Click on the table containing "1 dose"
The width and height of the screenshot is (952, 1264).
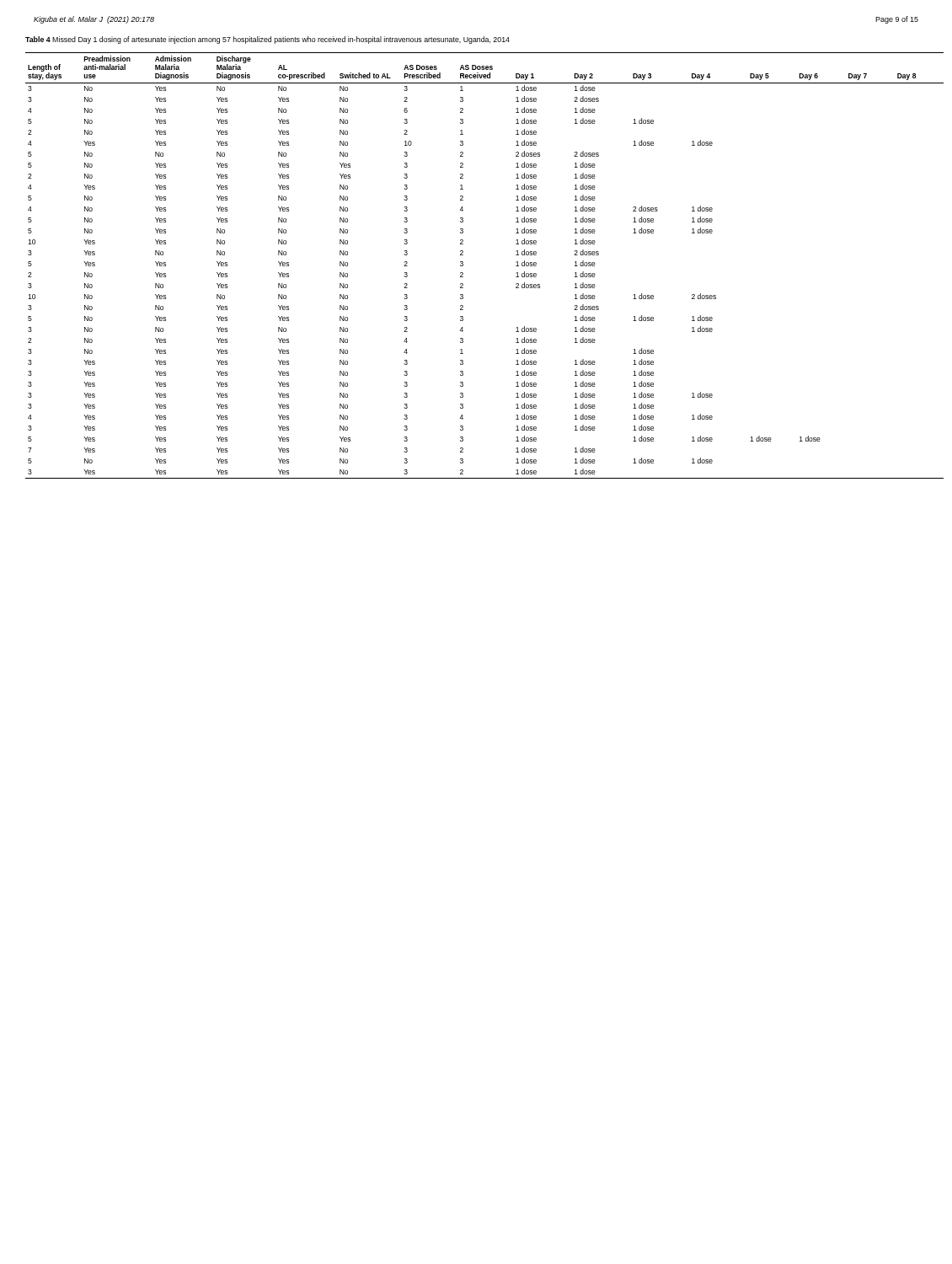pyautogui.click(x=484, y=265)
